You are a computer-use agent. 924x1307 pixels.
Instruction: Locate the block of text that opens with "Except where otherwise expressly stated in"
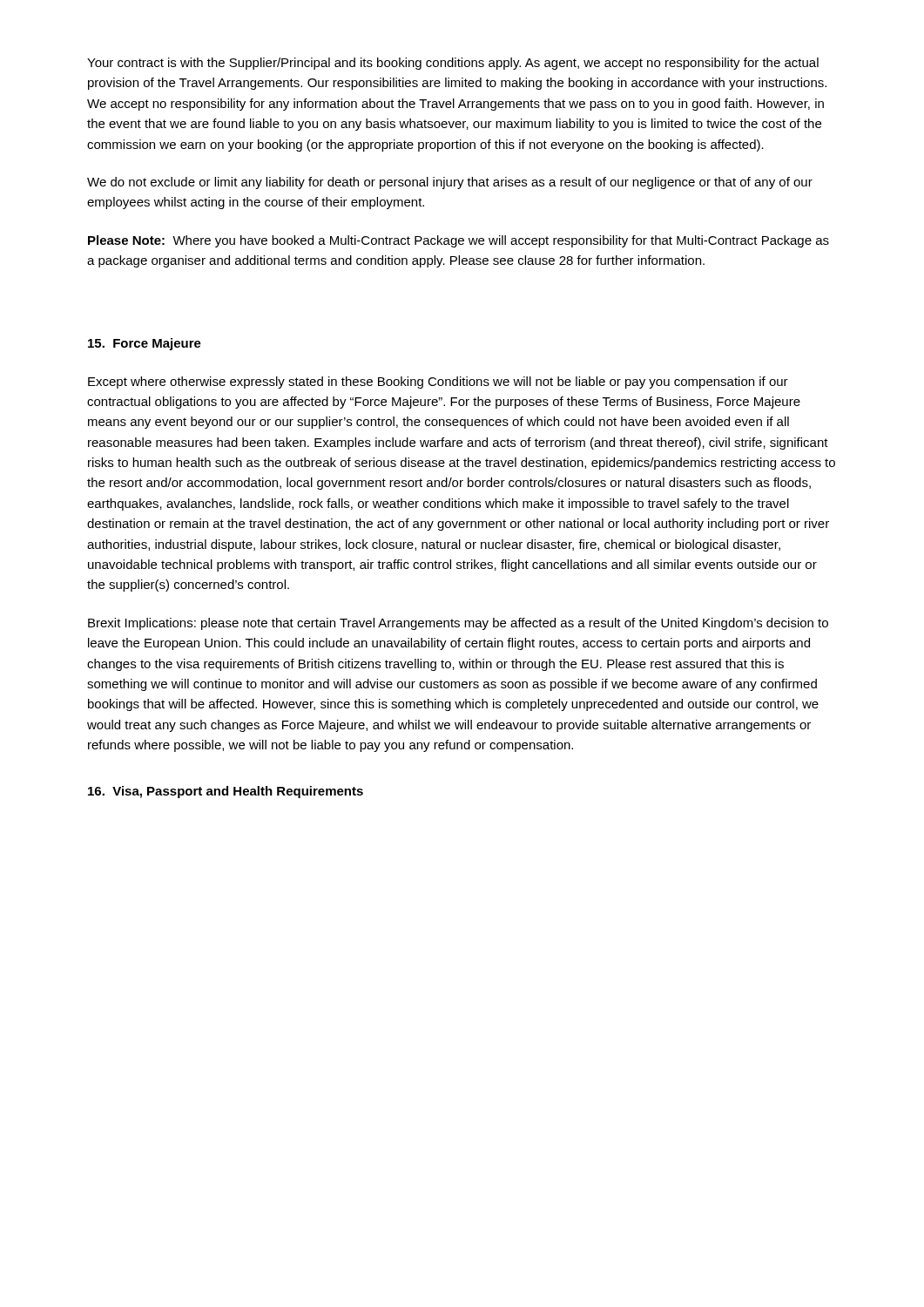tap(461, 483)
